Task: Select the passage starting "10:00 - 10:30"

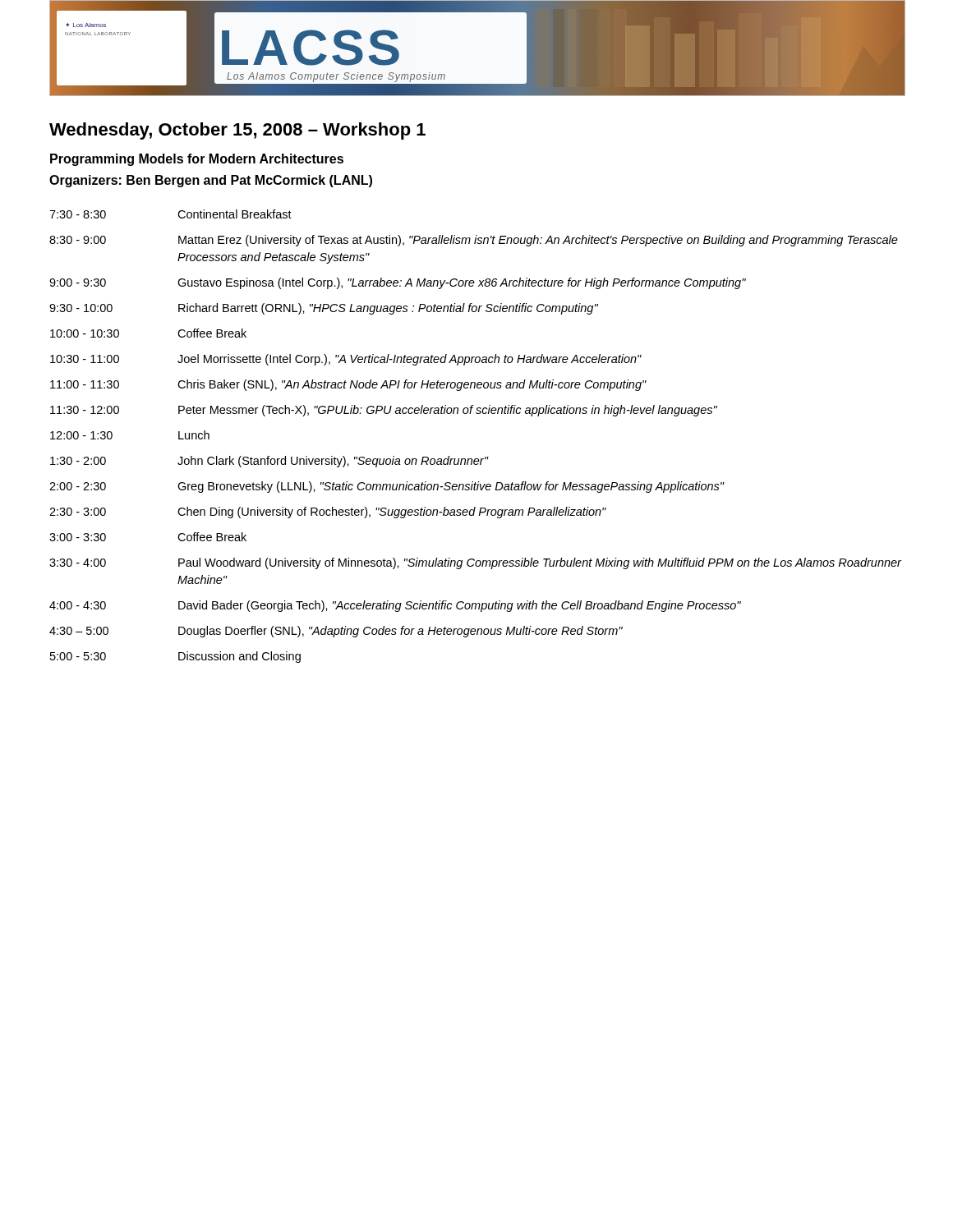Action: click(x=78, y=333)
